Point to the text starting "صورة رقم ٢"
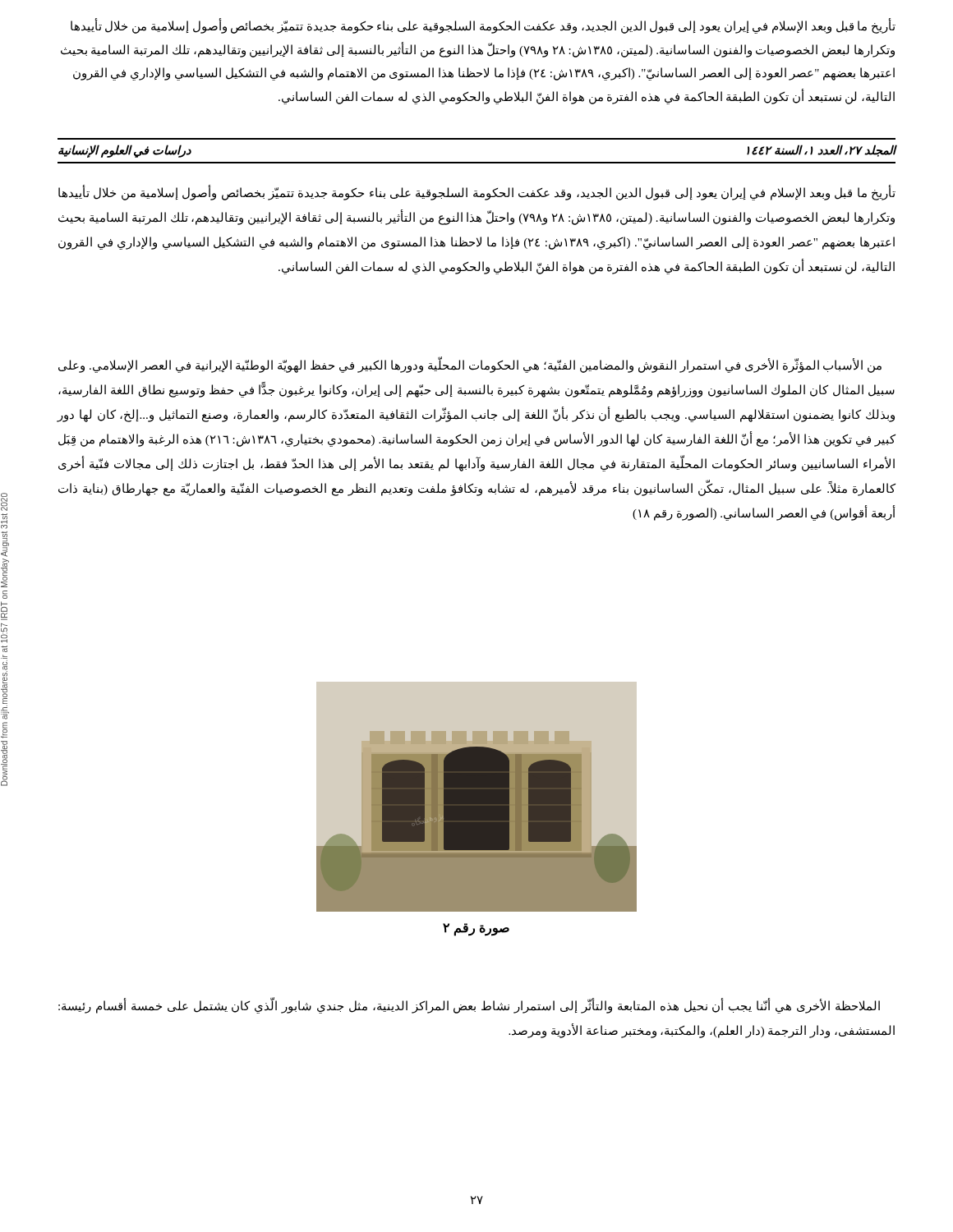This screenshot has height=1232, width=953. [x=476, y=928]
